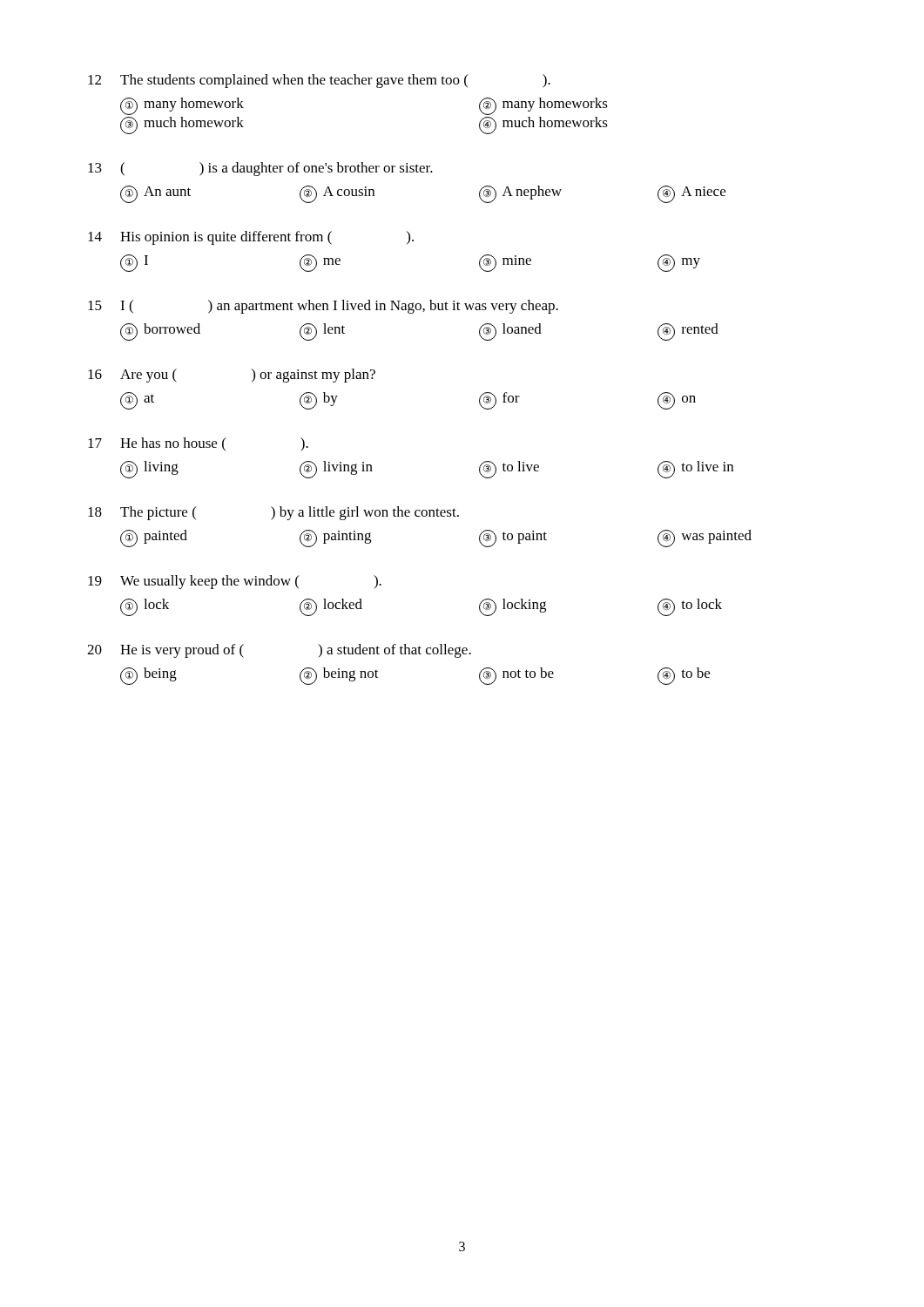
Task: Locate the text starting "17 He has no house ( ). ①"
Action: point(198,444)
